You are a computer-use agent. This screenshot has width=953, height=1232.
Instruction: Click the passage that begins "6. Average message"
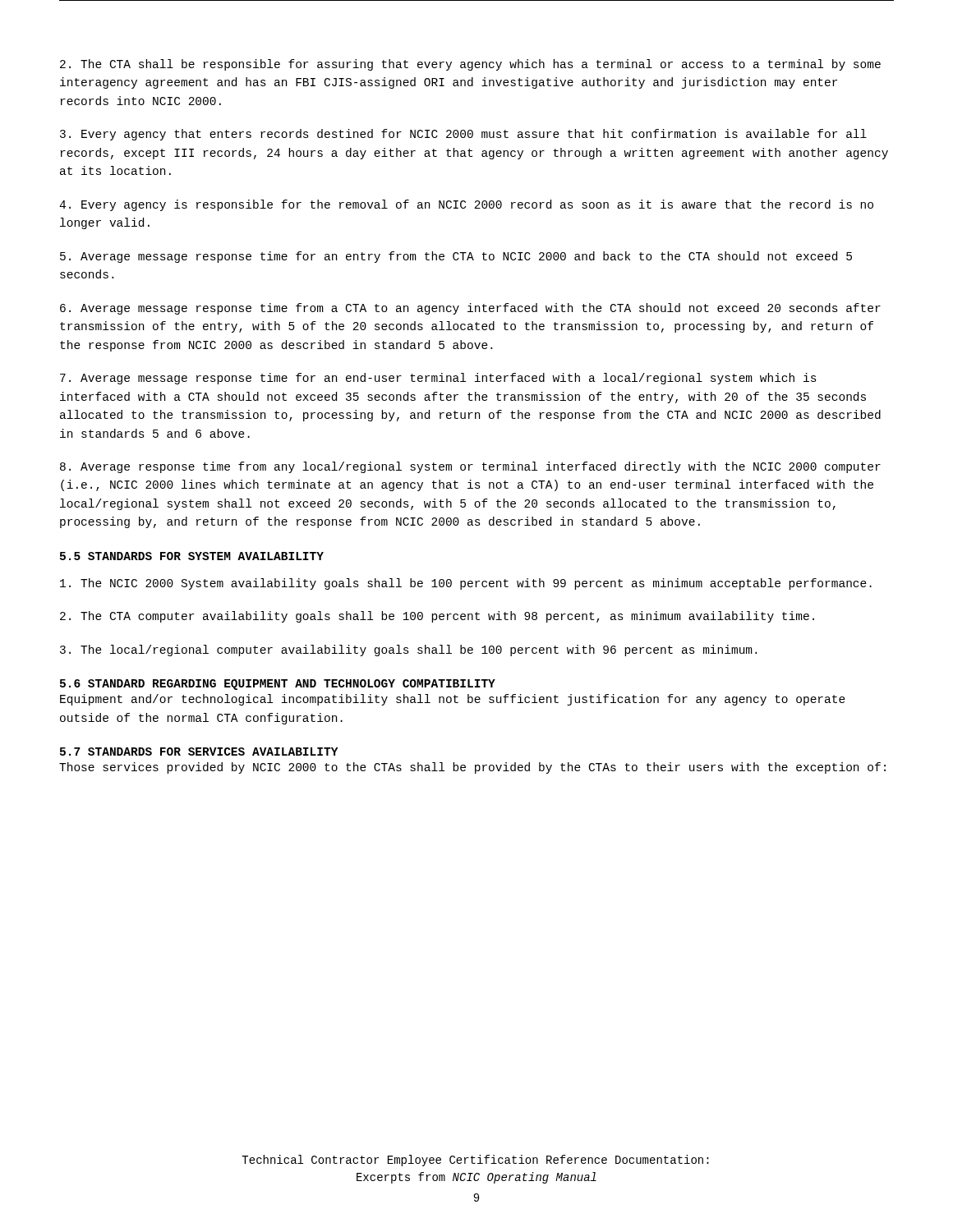tap(470, 327)
